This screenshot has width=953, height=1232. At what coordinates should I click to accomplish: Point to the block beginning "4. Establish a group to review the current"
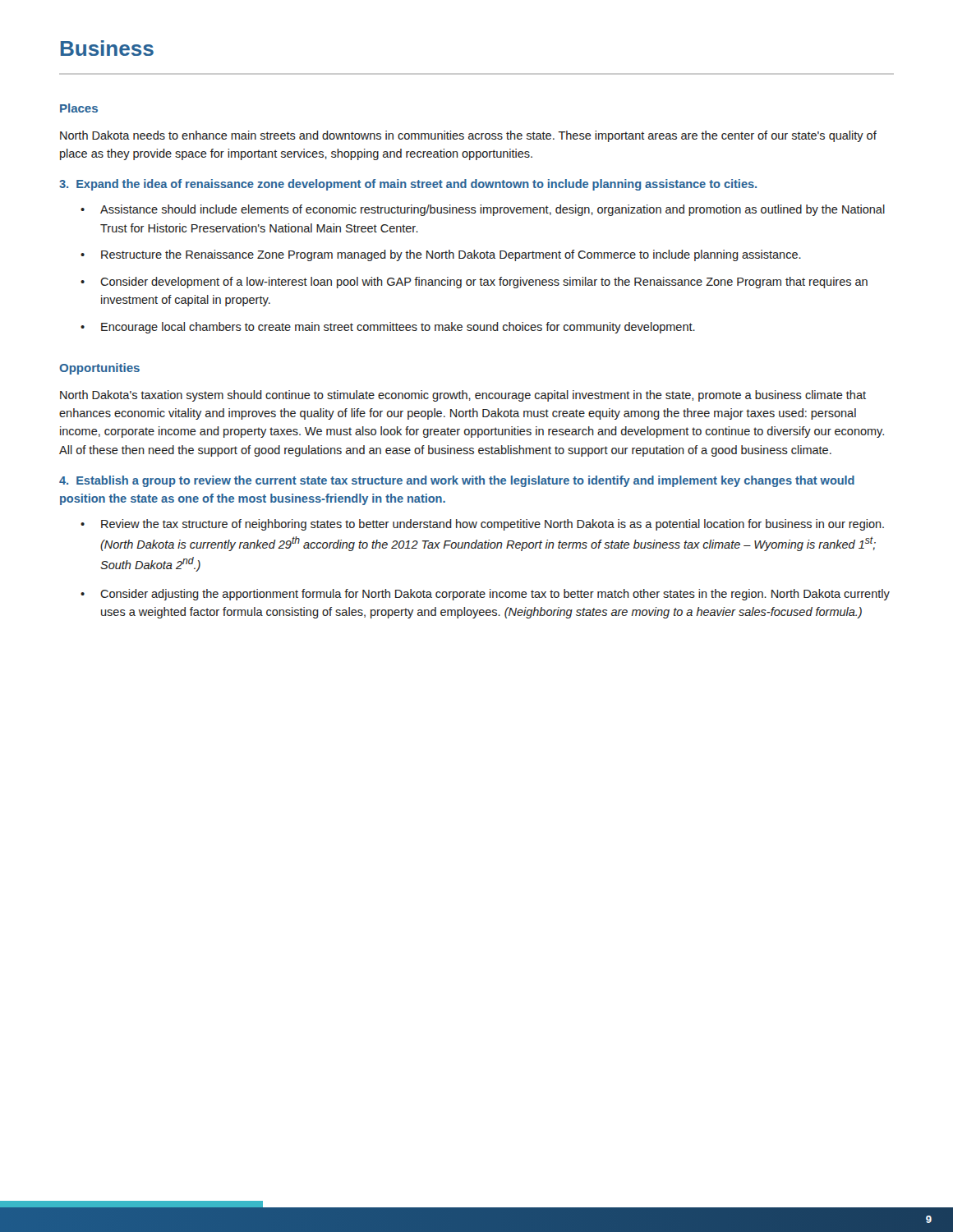pos(457,490)
